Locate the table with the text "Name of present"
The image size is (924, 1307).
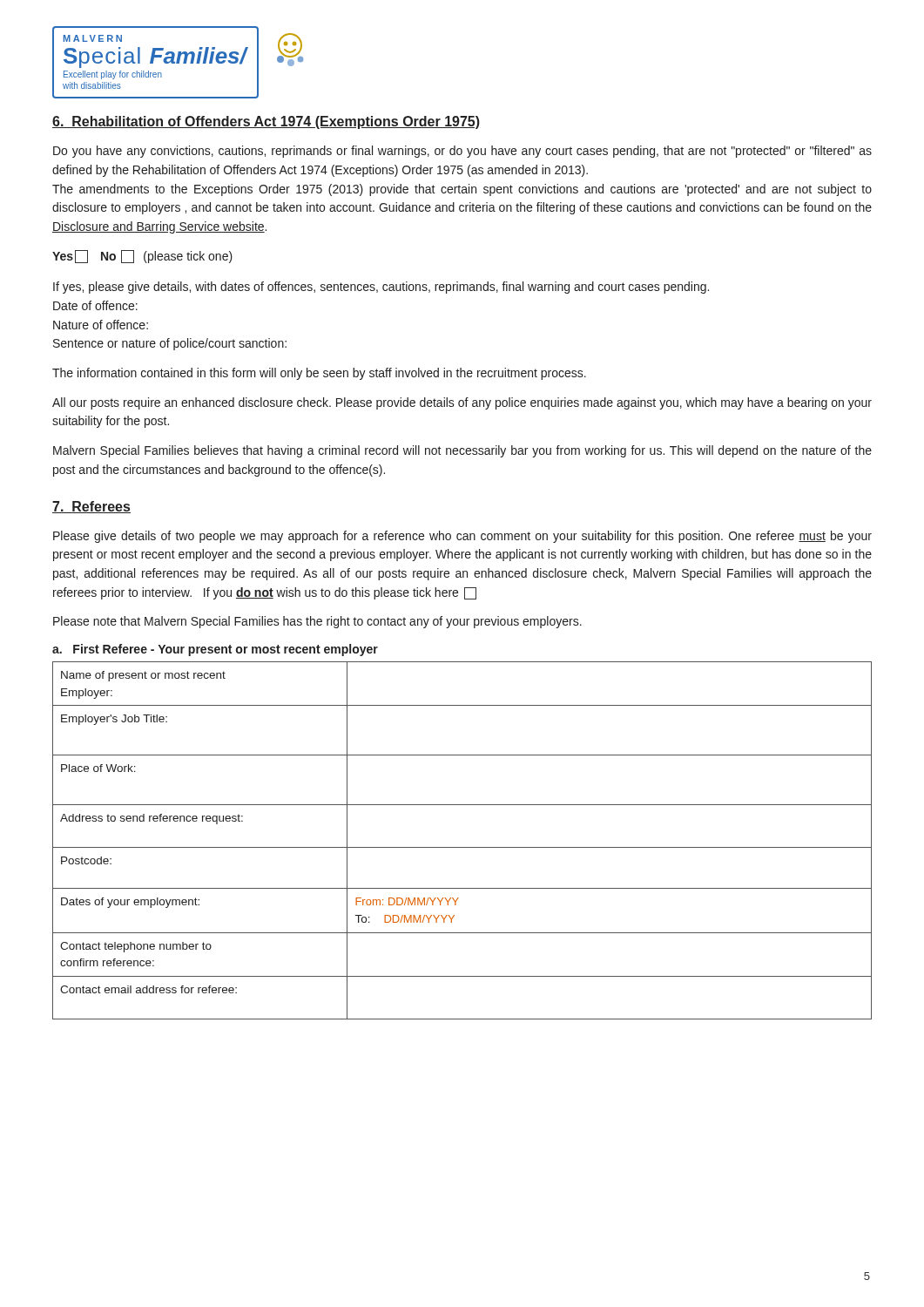coord(462,840)
